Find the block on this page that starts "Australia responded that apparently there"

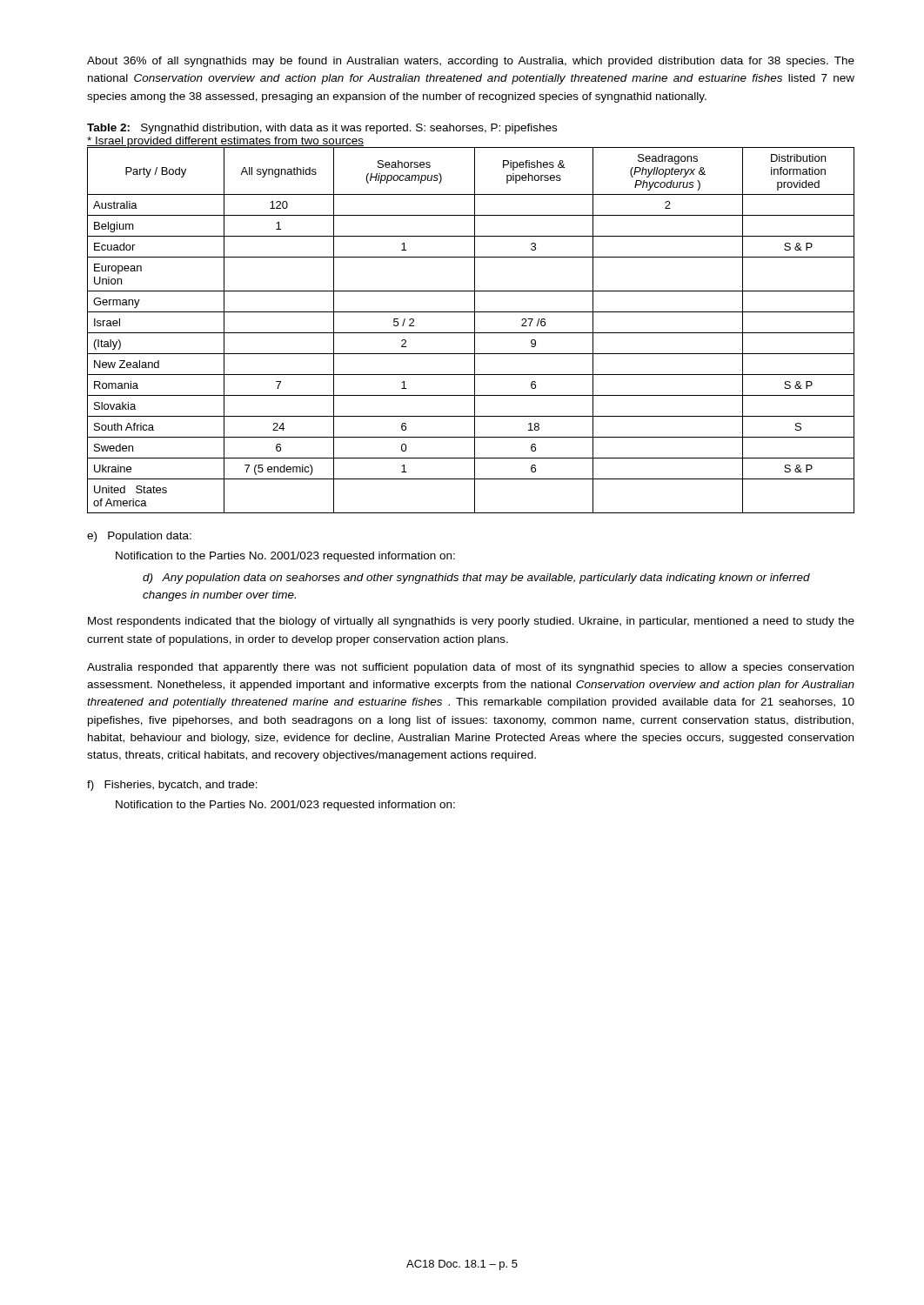tap(471, 711)
